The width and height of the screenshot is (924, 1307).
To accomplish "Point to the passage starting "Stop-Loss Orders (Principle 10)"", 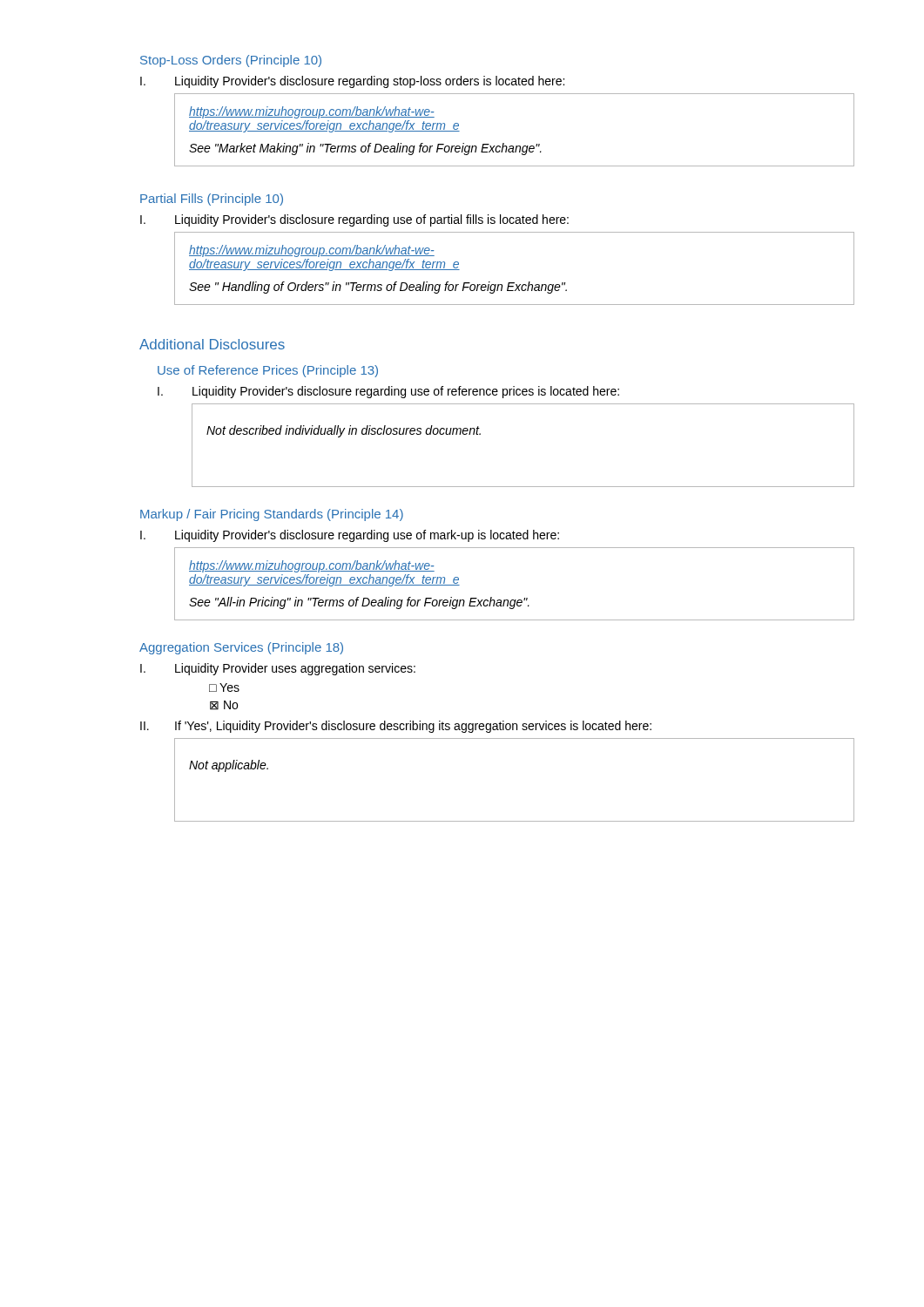I will [x=231, y=60].
